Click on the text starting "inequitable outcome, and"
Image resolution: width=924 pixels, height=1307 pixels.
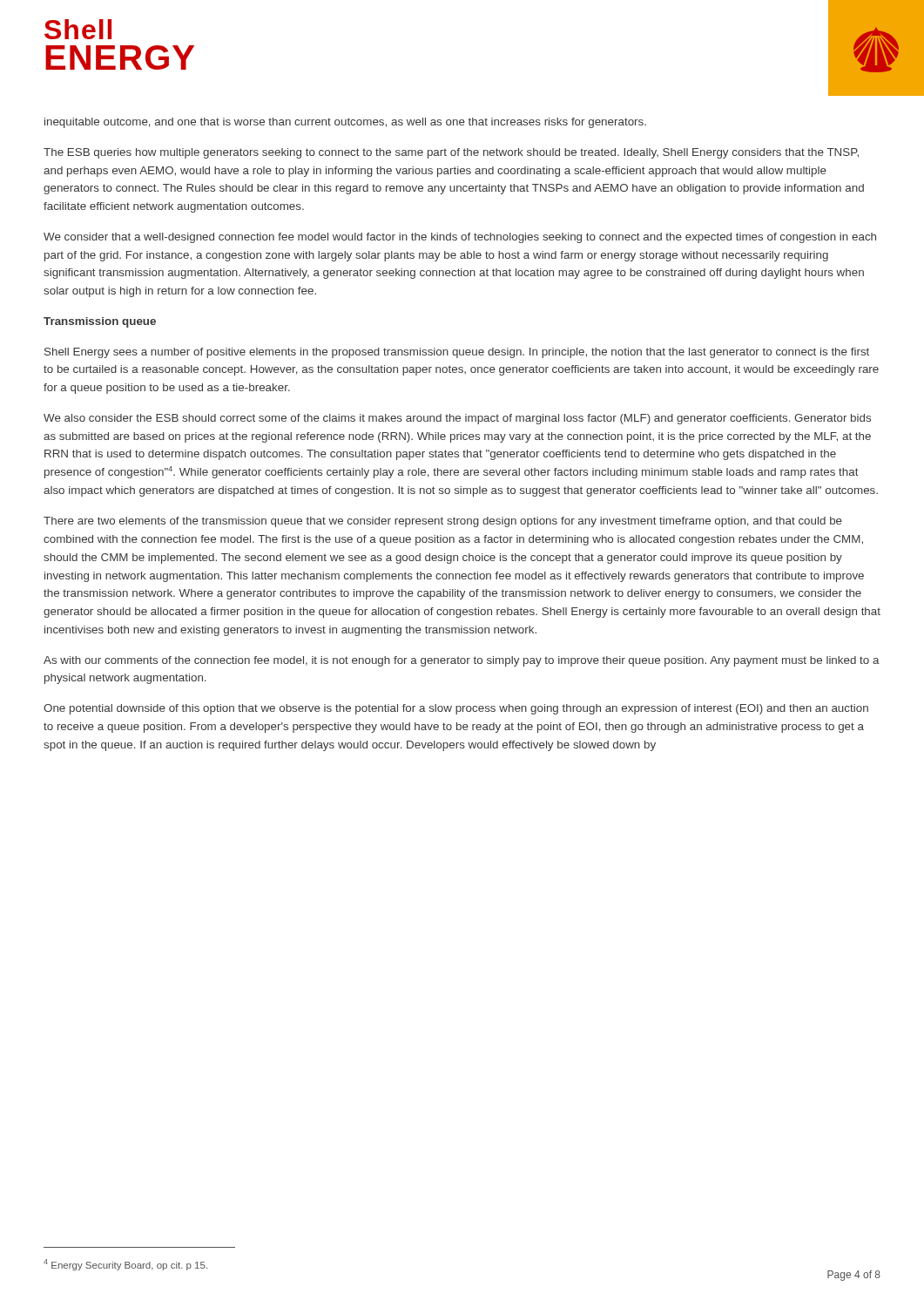pyautogui.click(x=462, y=122)
